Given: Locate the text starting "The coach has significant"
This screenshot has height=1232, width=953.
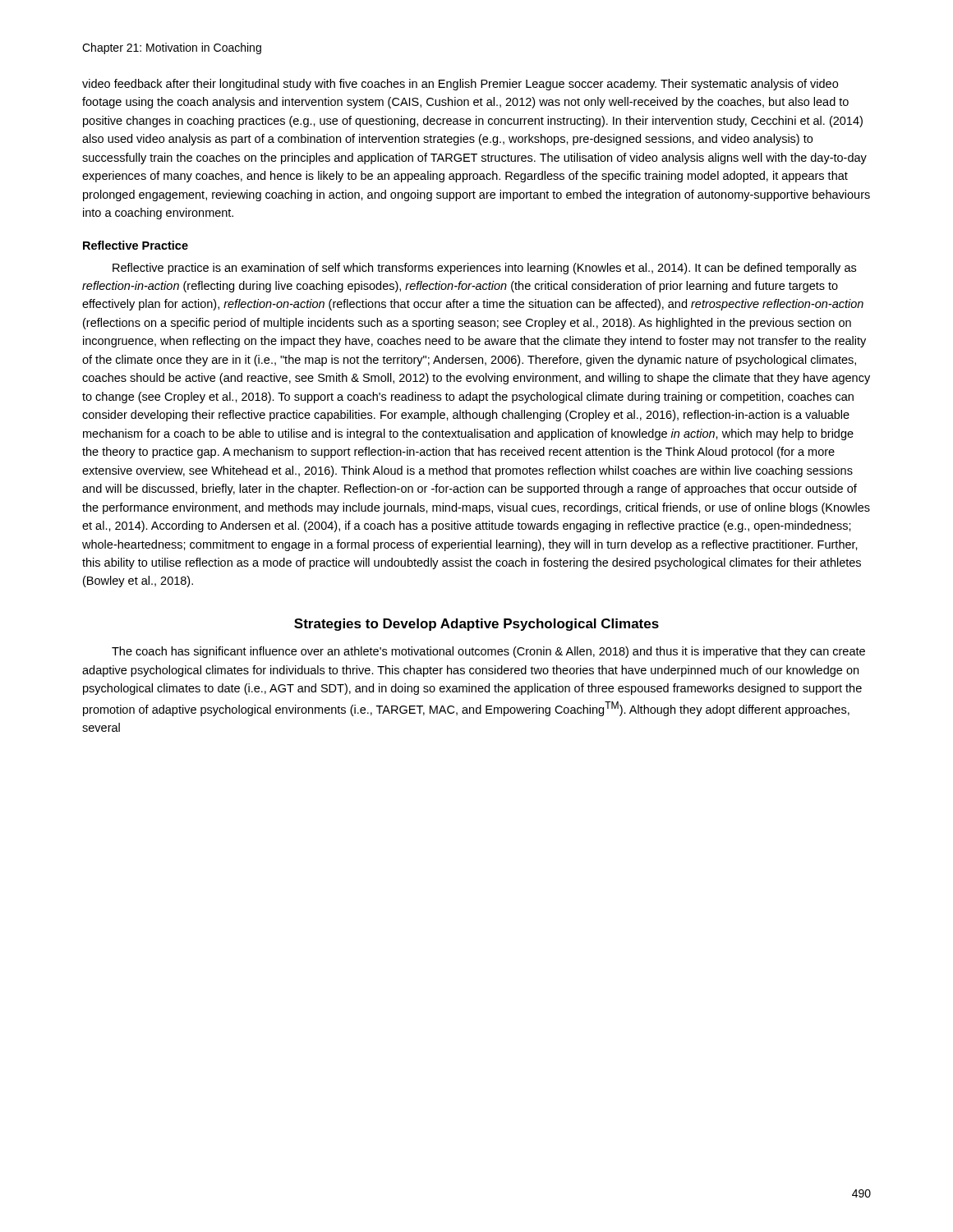Looking at the screenshot, I should click(x=474, y=690).
